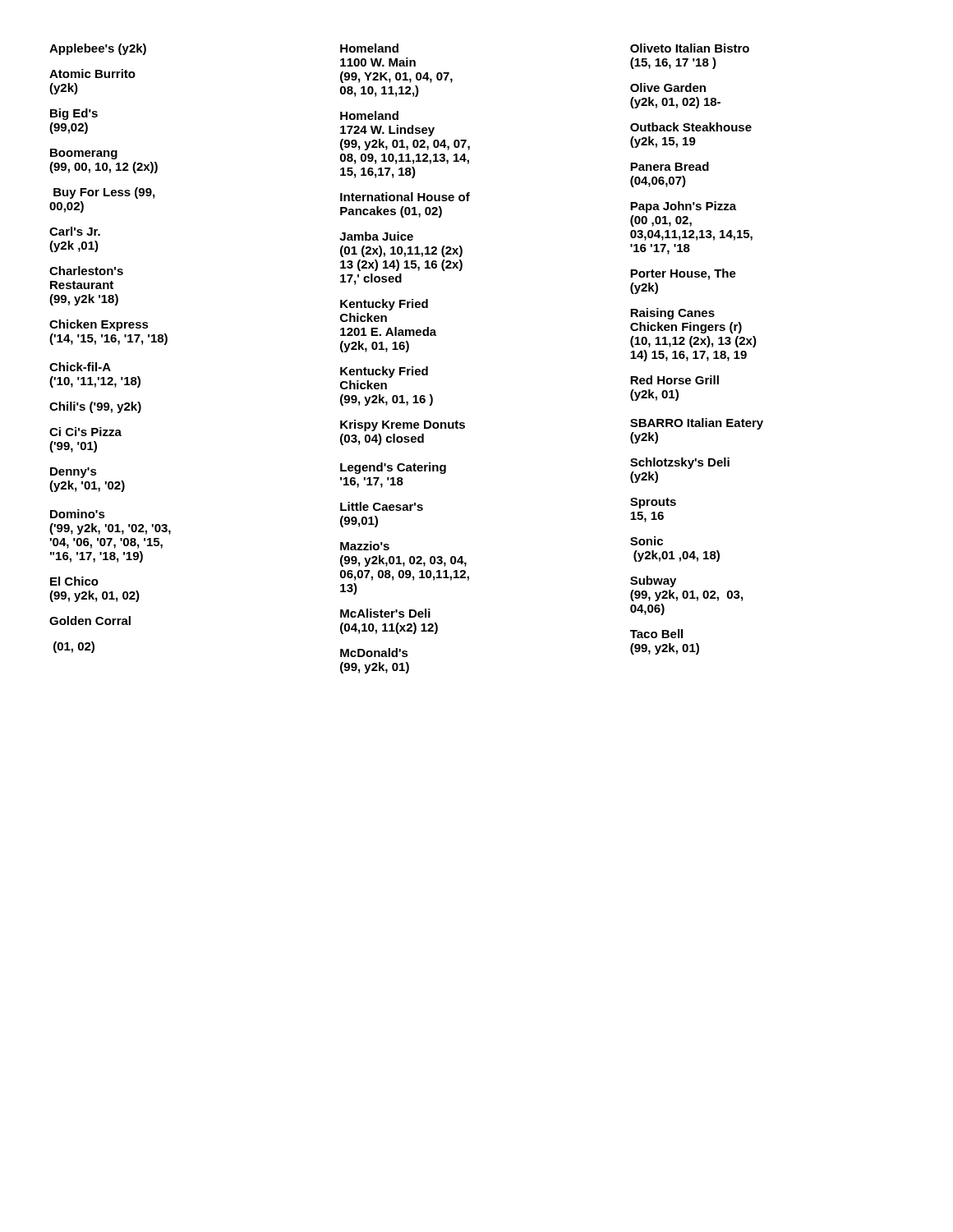
Task: Navigate to the text block starting "Big Ed's (99,02)"
Action: click(x=74, y=120)
